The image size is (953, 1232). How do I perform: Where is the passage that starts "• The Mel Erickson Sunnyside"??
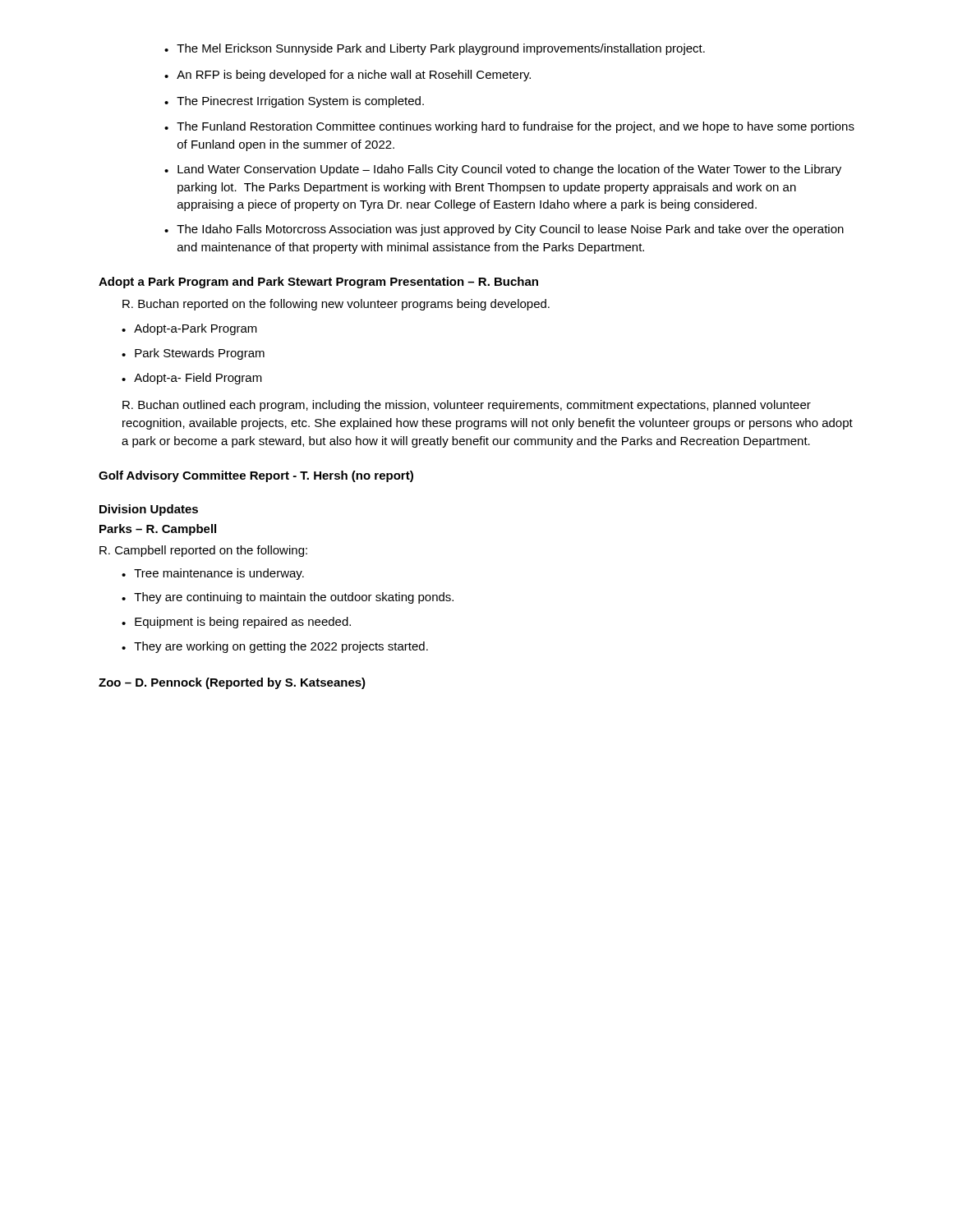pyautogui.click(x=435, y=49)
